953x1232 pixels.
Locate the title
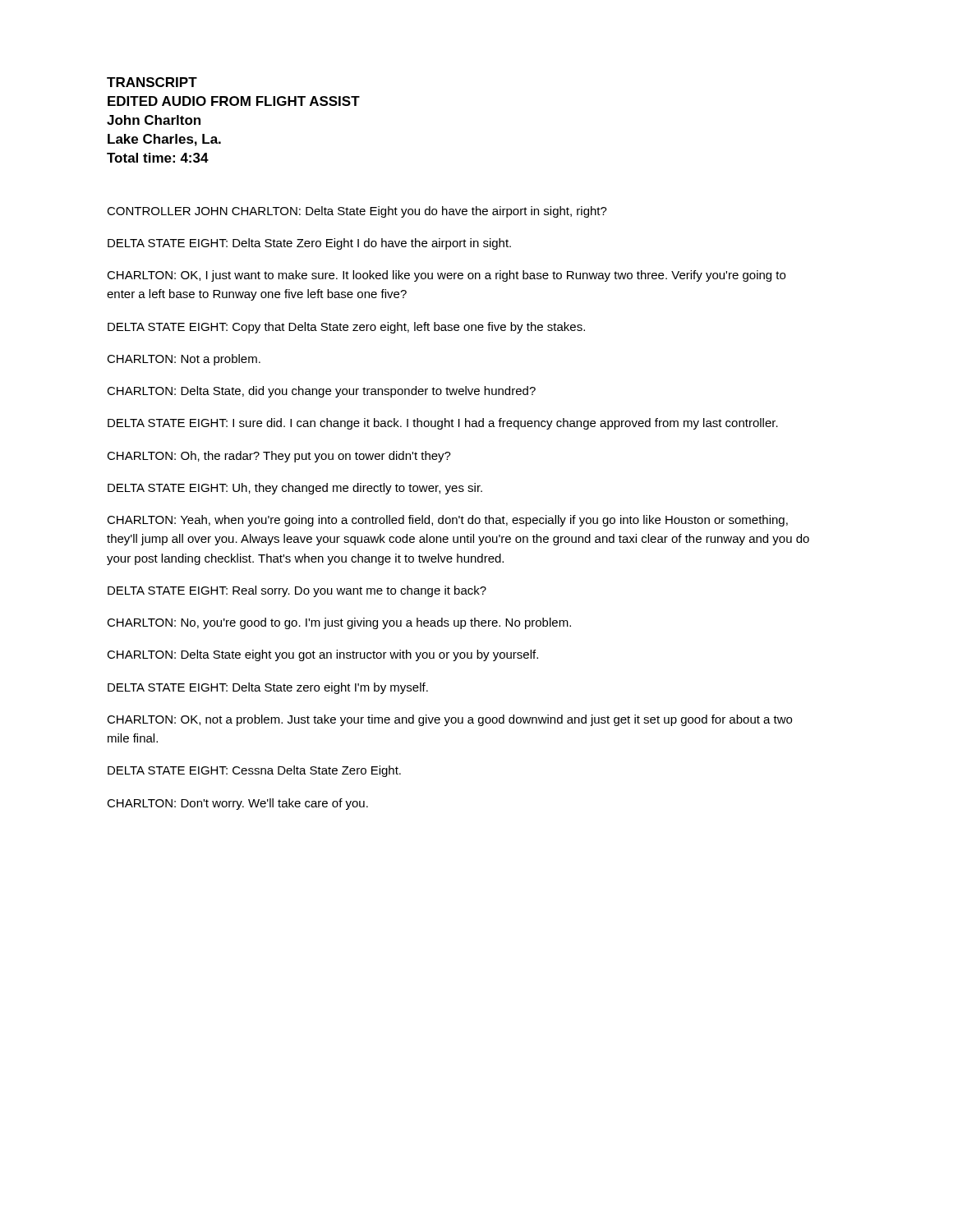coord(476,121)
